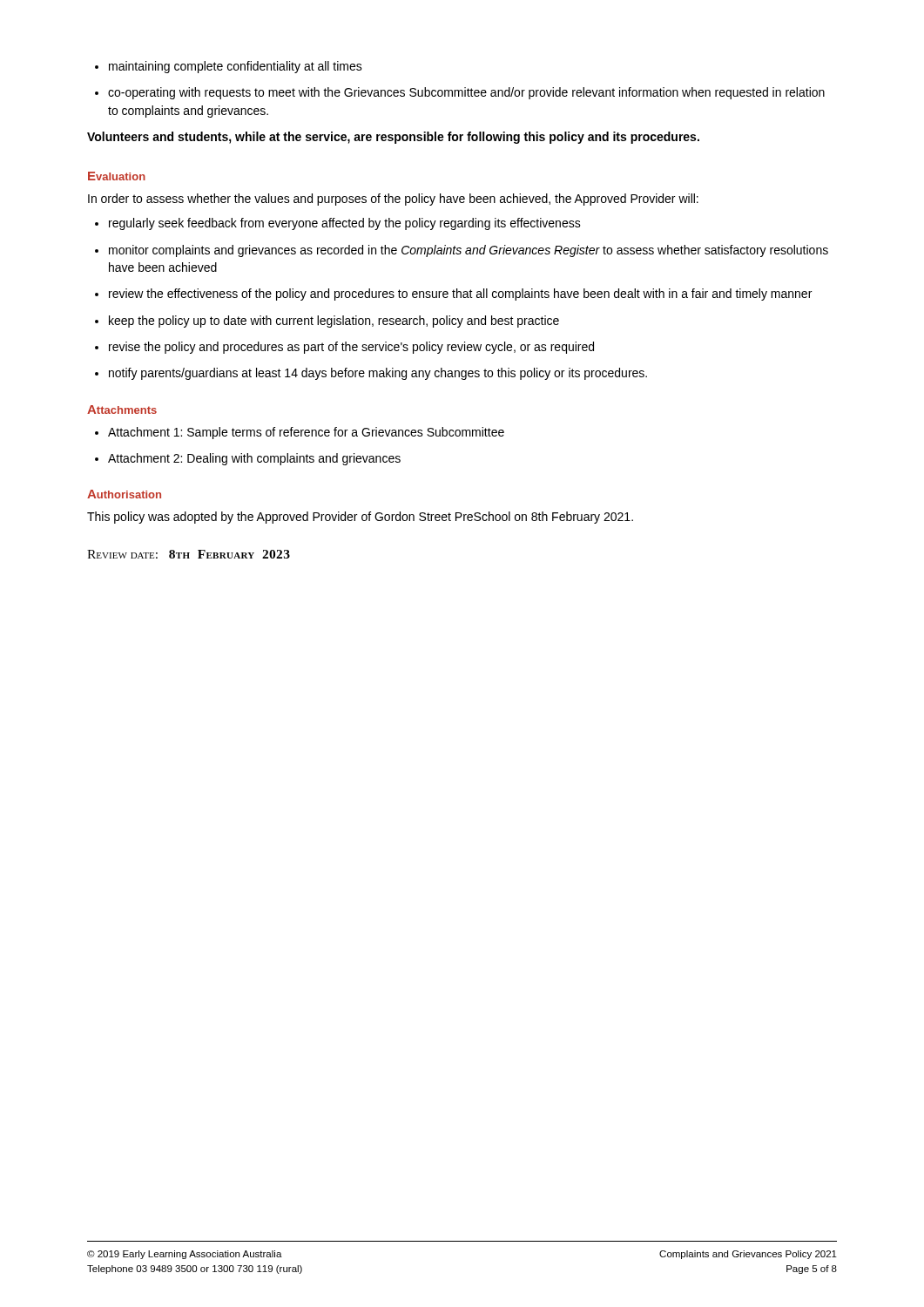Select the list item containing "notify parents/guardians at"
This screenshot has height=1307, width=924.
(x=462, y=373)
